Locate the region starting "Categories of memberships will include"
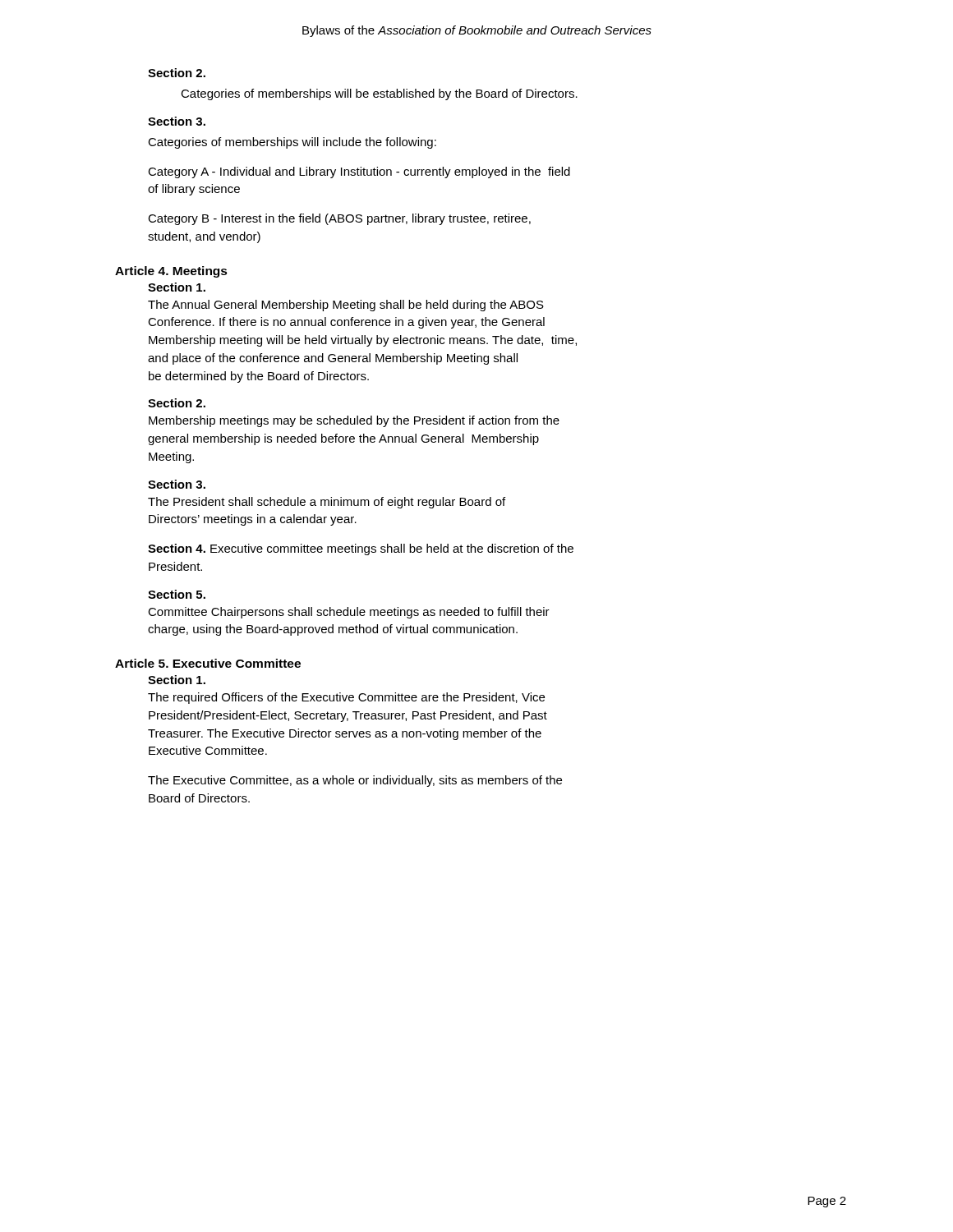Screen dimensions: 1232x953 (292, 143)
